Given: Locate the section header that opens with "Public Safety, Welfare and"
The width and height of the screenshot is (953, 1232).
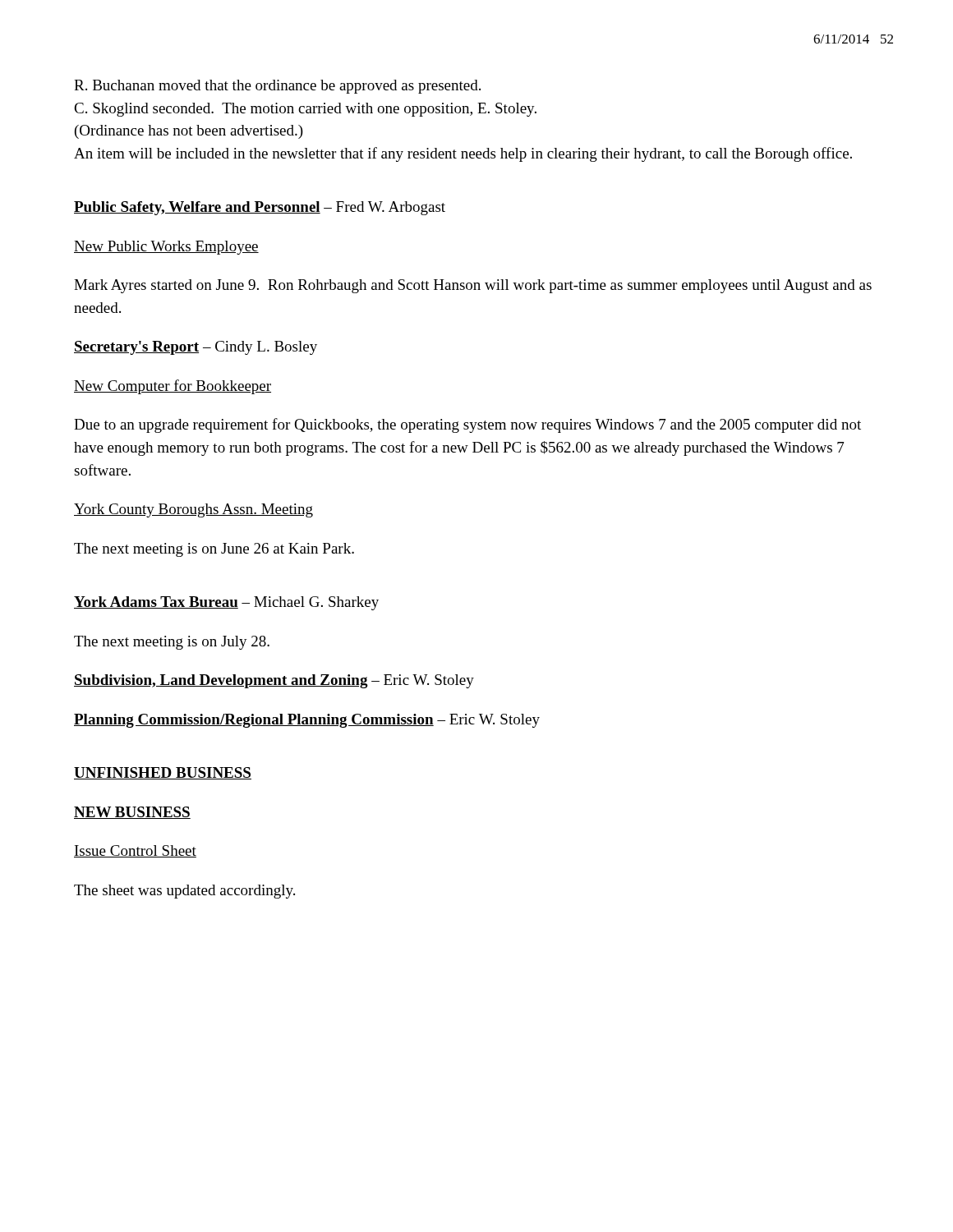Looking at the screenshot, I should [x=260, y=207].
